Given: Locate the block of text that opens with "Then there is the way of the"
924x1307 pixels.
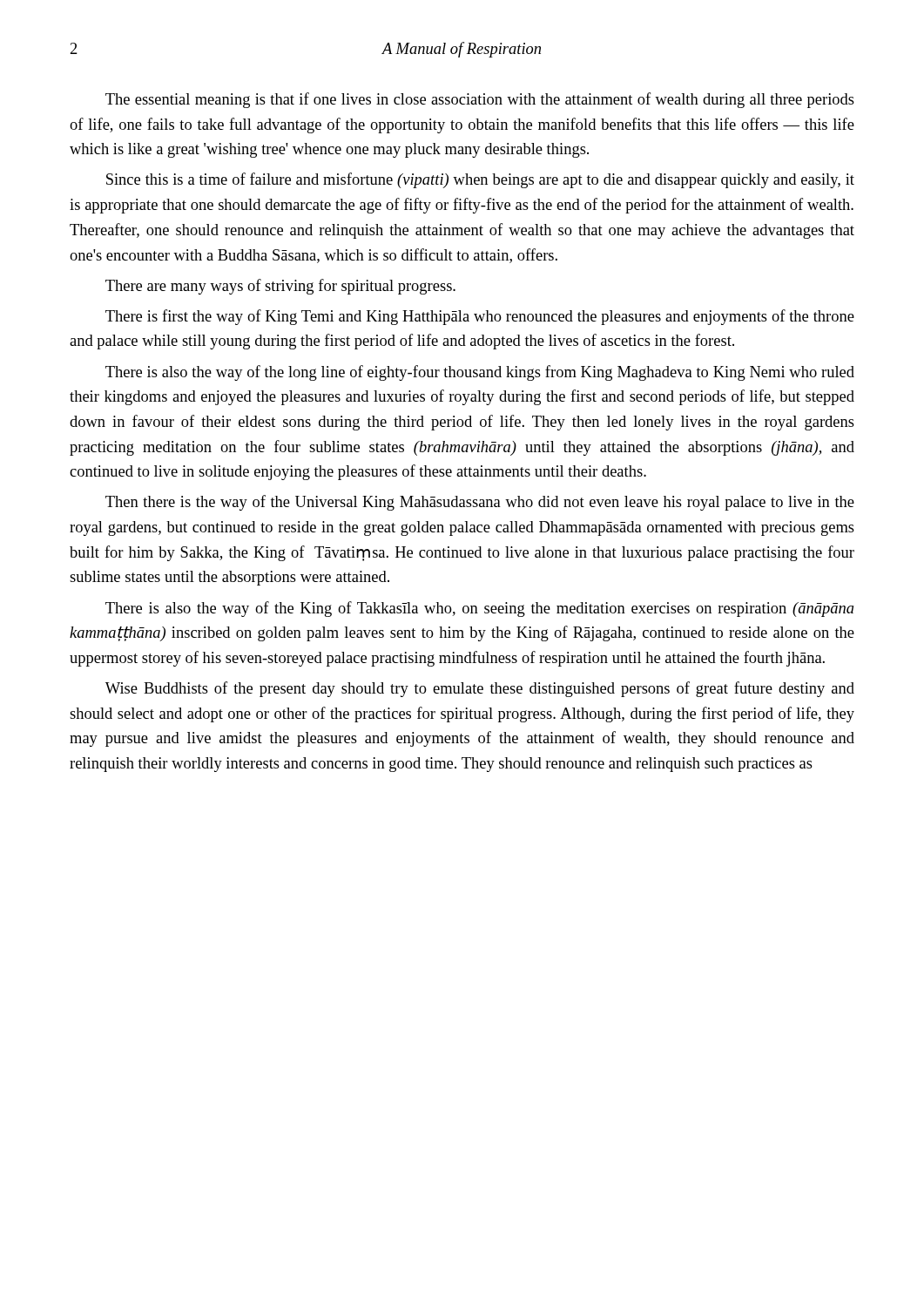Looking at the screenshot, I should tap(462, 540).
